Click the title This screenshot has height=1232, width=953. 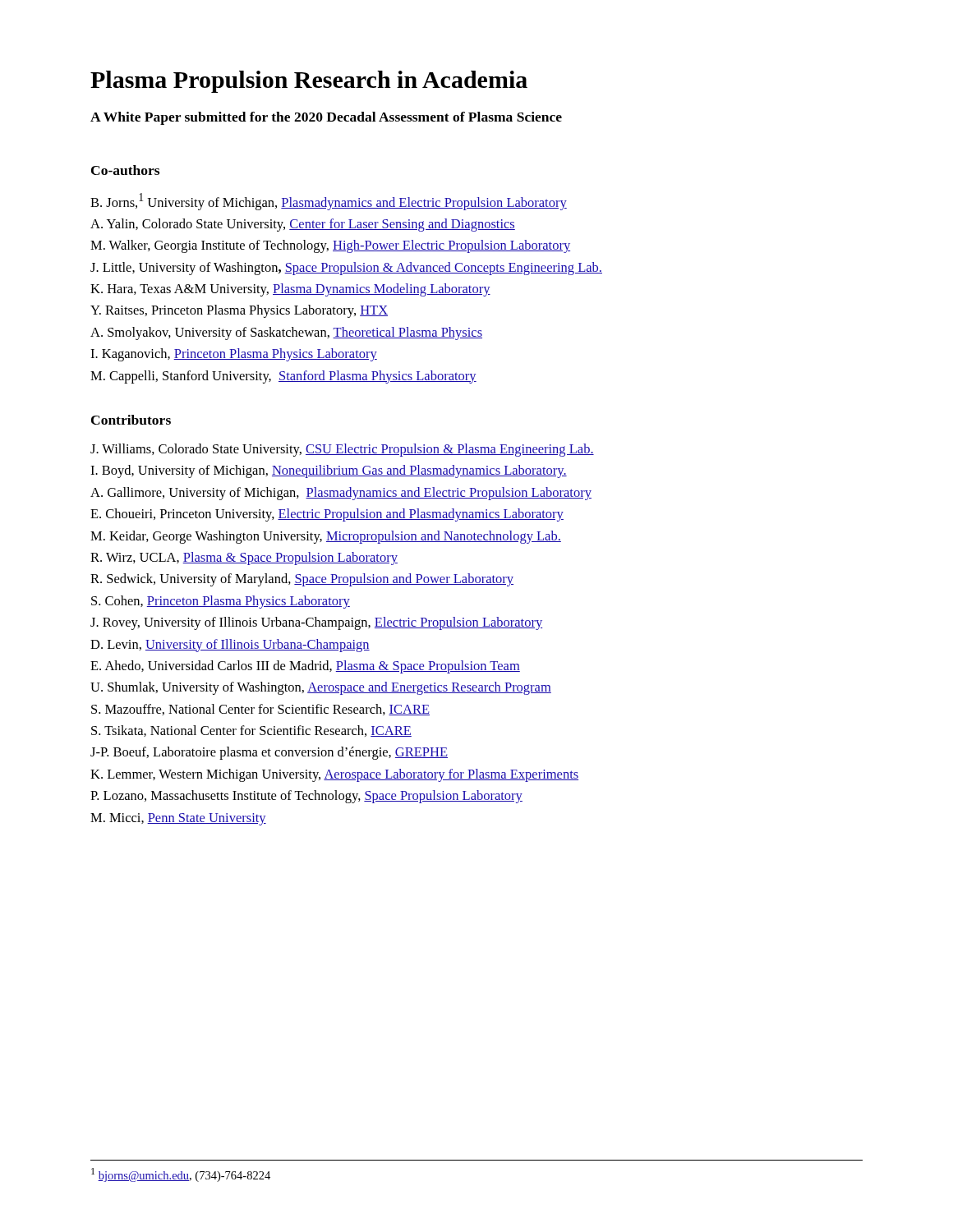pos(309,79)
